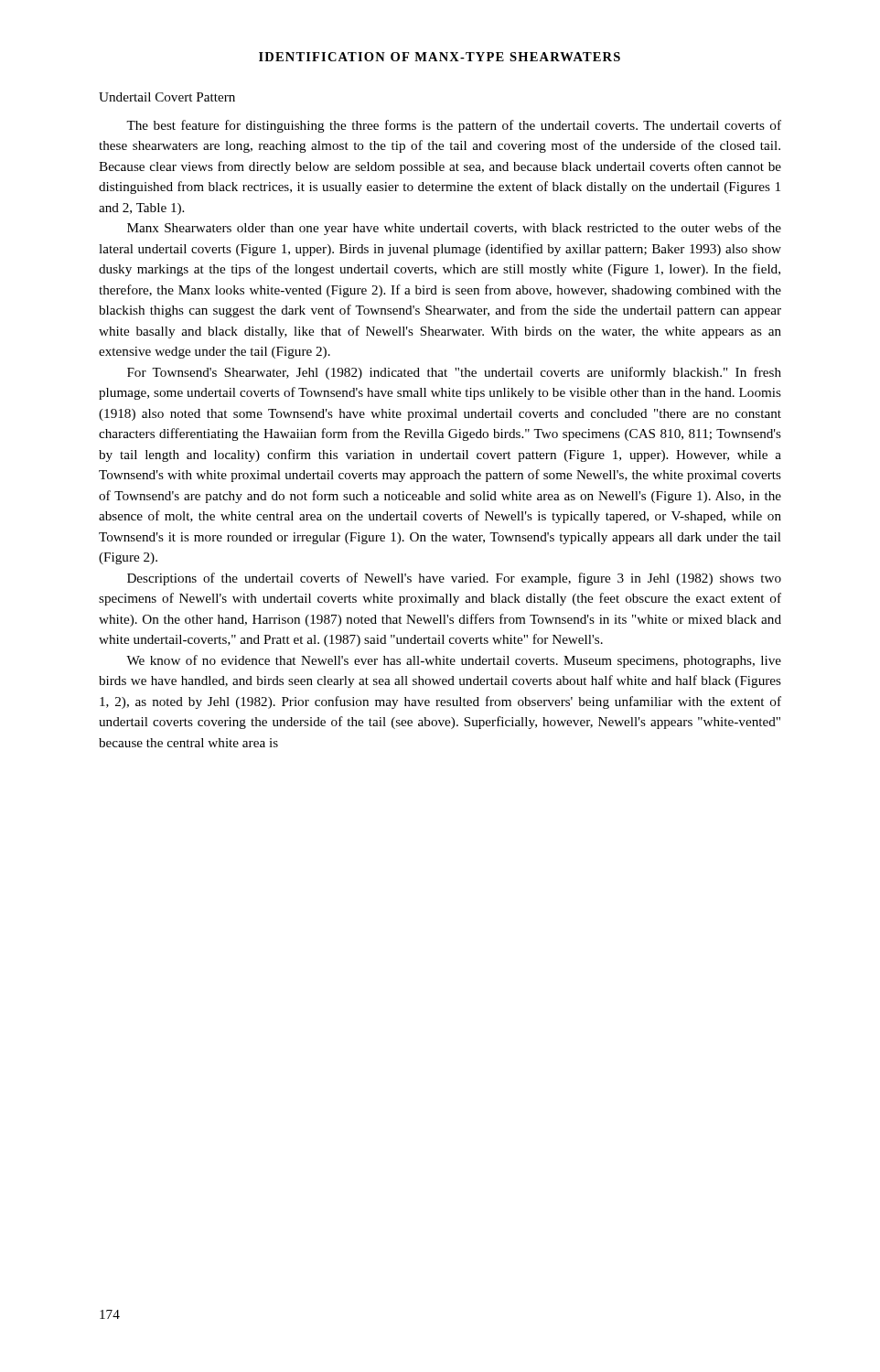Find the block on this page that starts "Descriptions of the undertail"
Screen dimensions: 1372x880
click(x=440, y=608)
